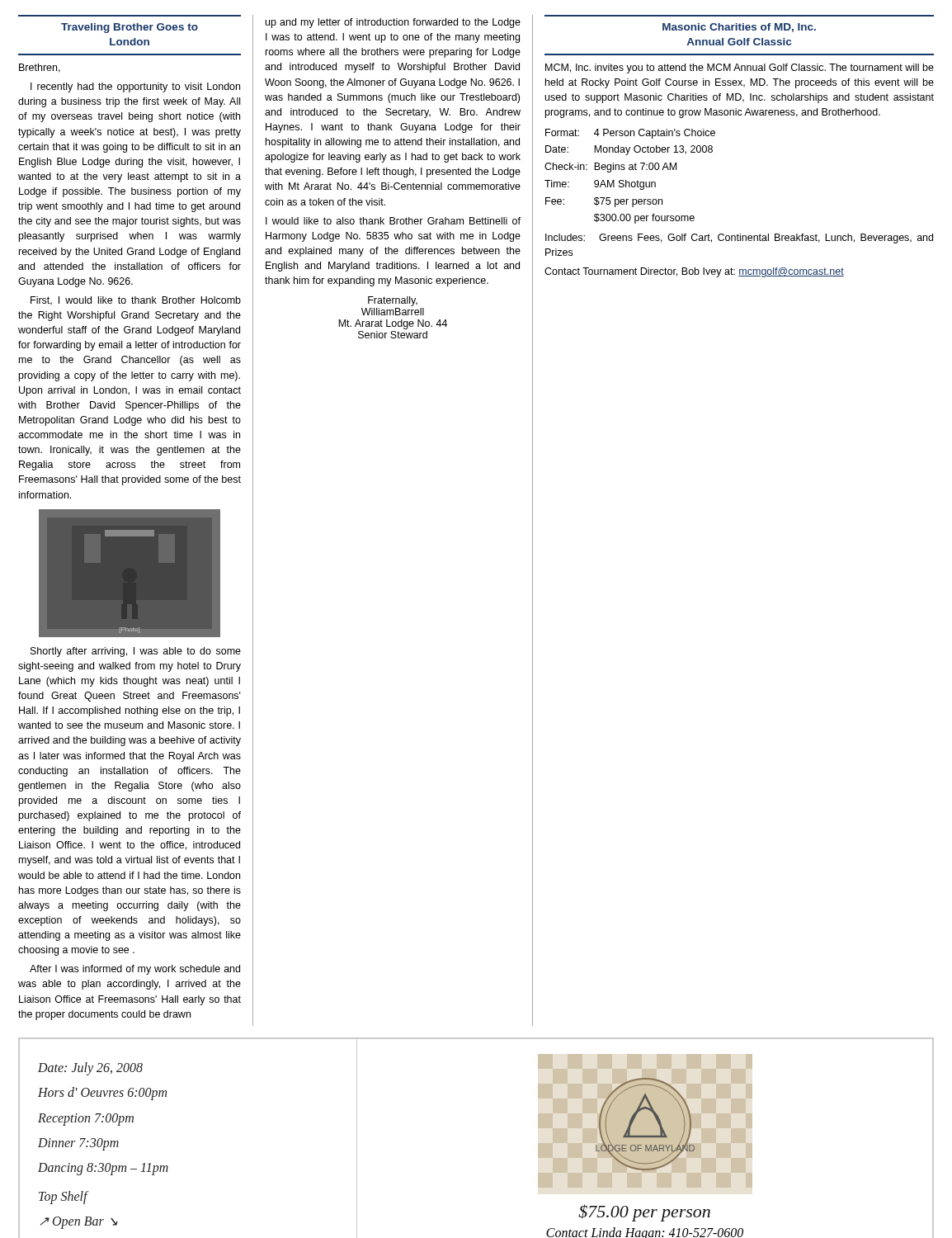Locate the table with the text "$75 per person"
This screenshot has height=1238, width=952.
739,176
